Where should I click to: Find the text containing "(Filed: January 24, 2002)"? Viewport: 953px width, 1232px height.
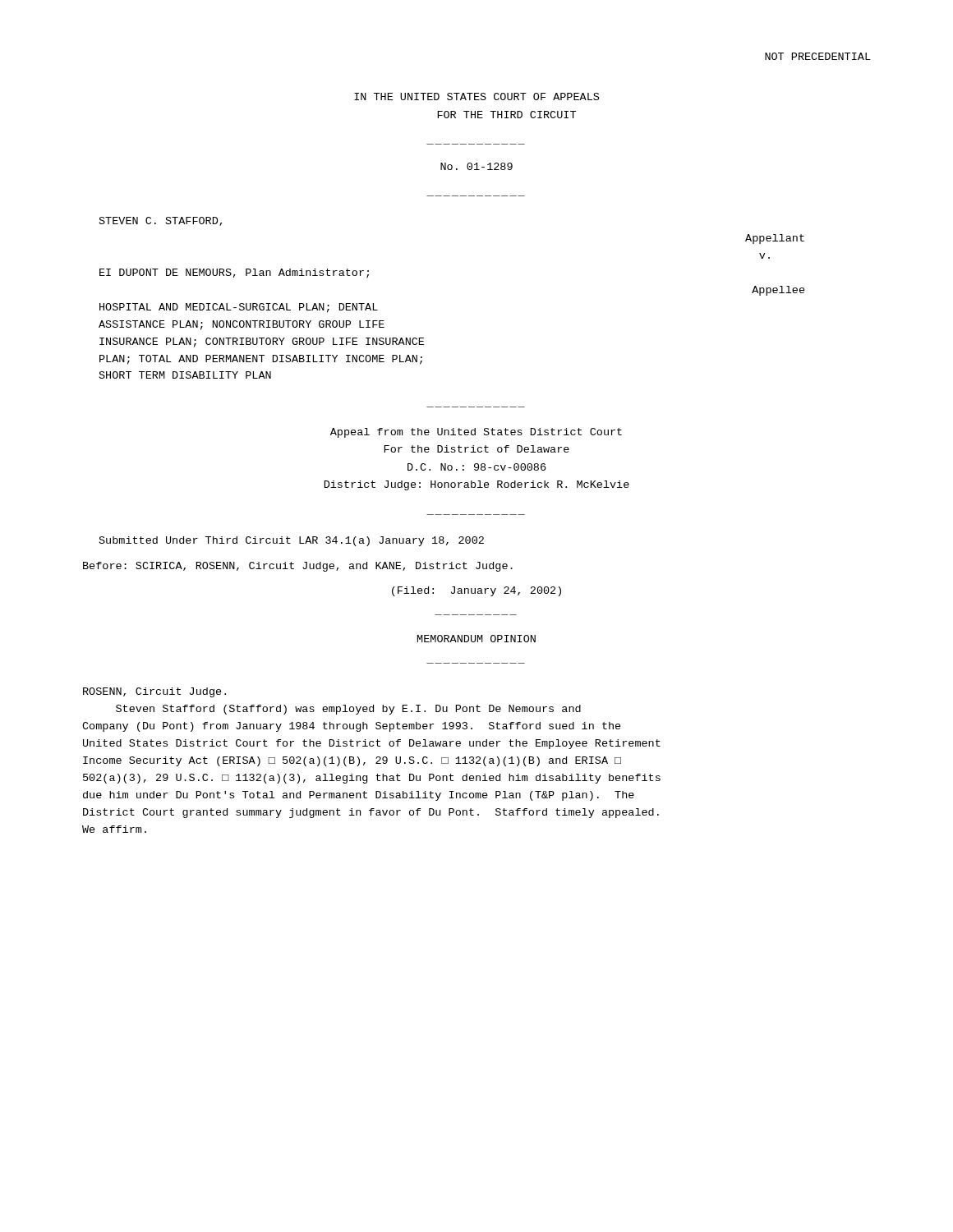(476, 591)
